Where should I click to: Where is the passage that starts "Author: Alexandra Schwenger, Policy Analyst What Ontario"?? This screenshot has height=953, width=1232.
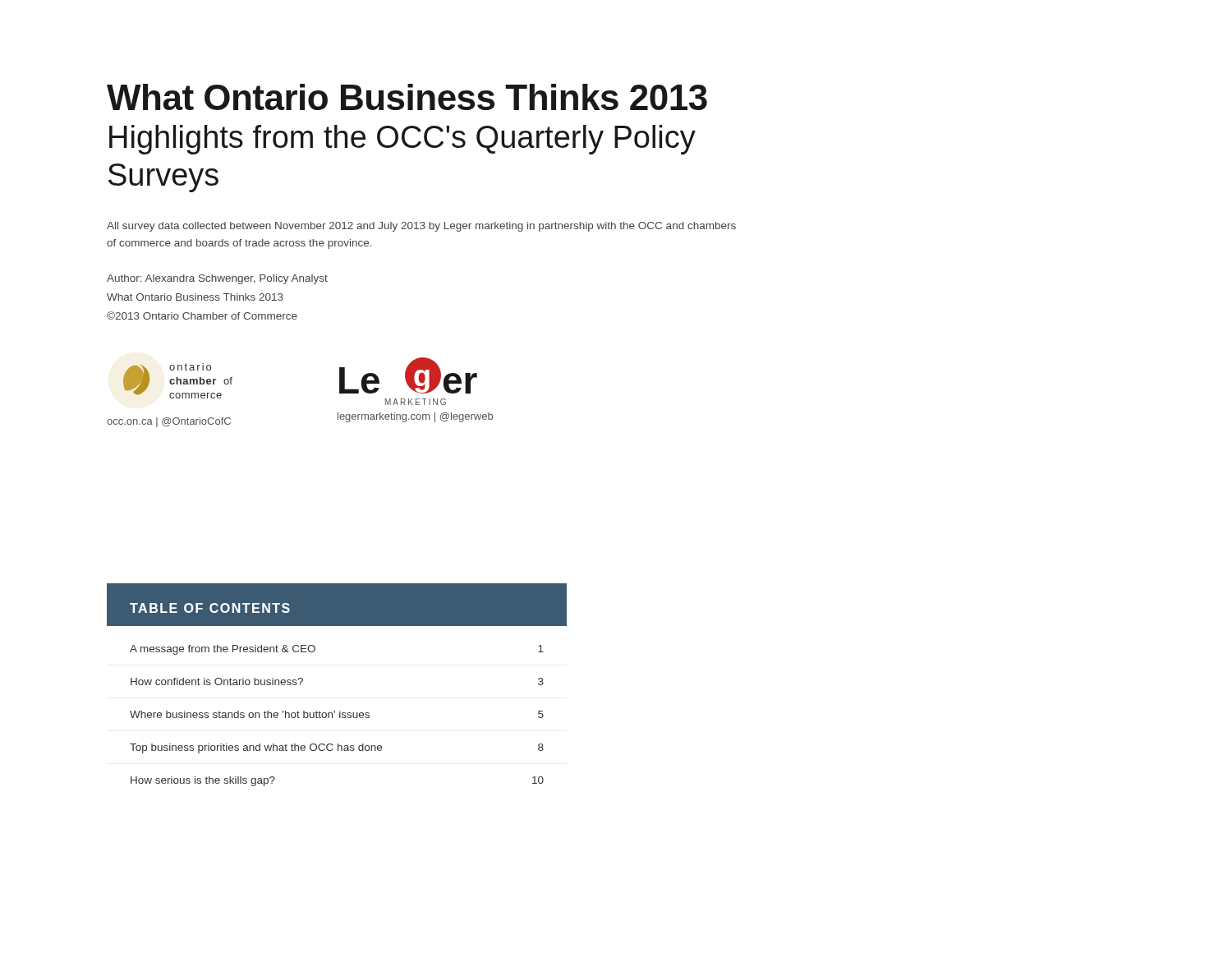pyautogui.click(x=217, y=297)
